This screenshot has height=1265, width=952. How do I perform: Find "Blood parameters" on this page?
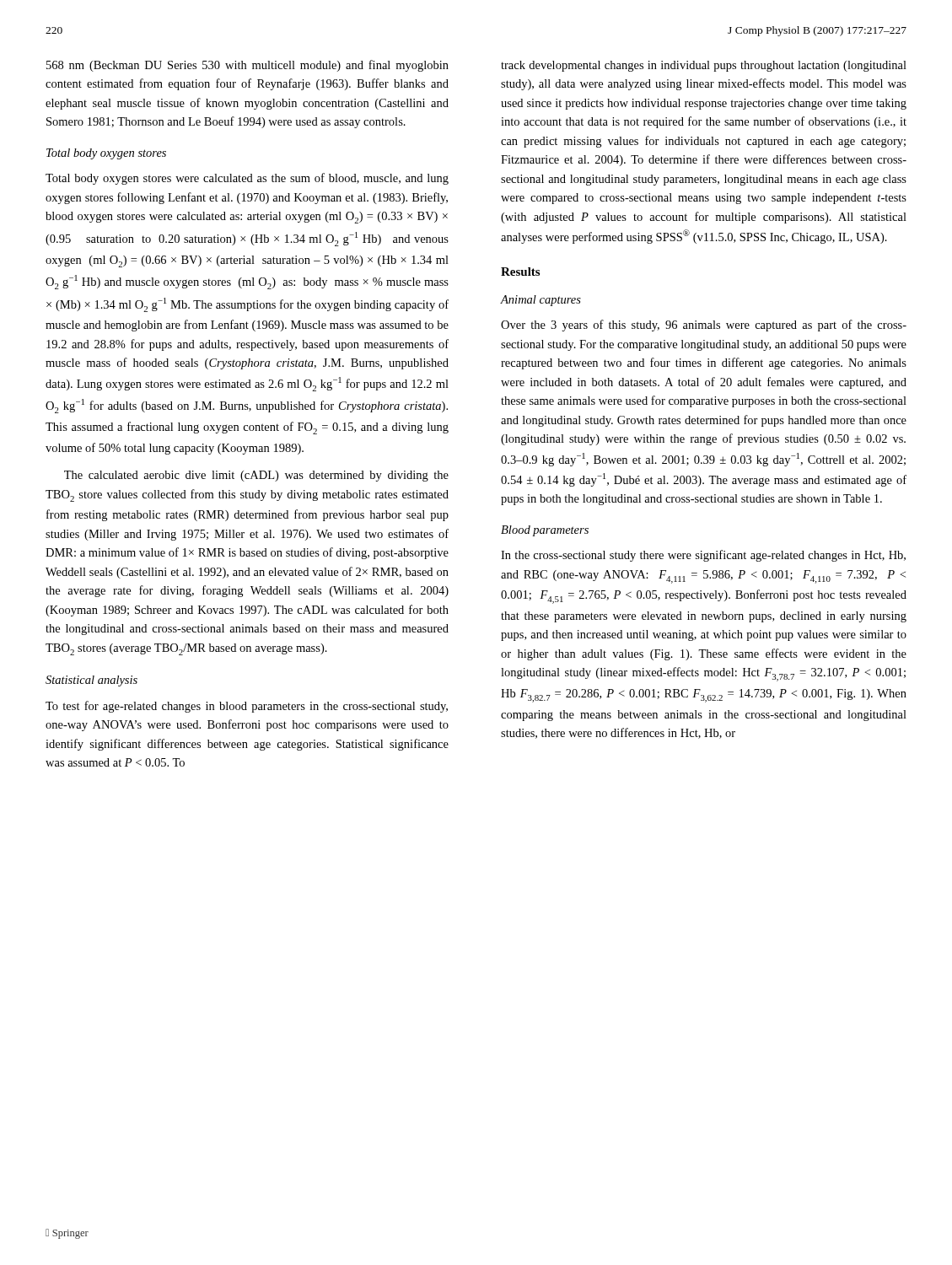[545, 531]
